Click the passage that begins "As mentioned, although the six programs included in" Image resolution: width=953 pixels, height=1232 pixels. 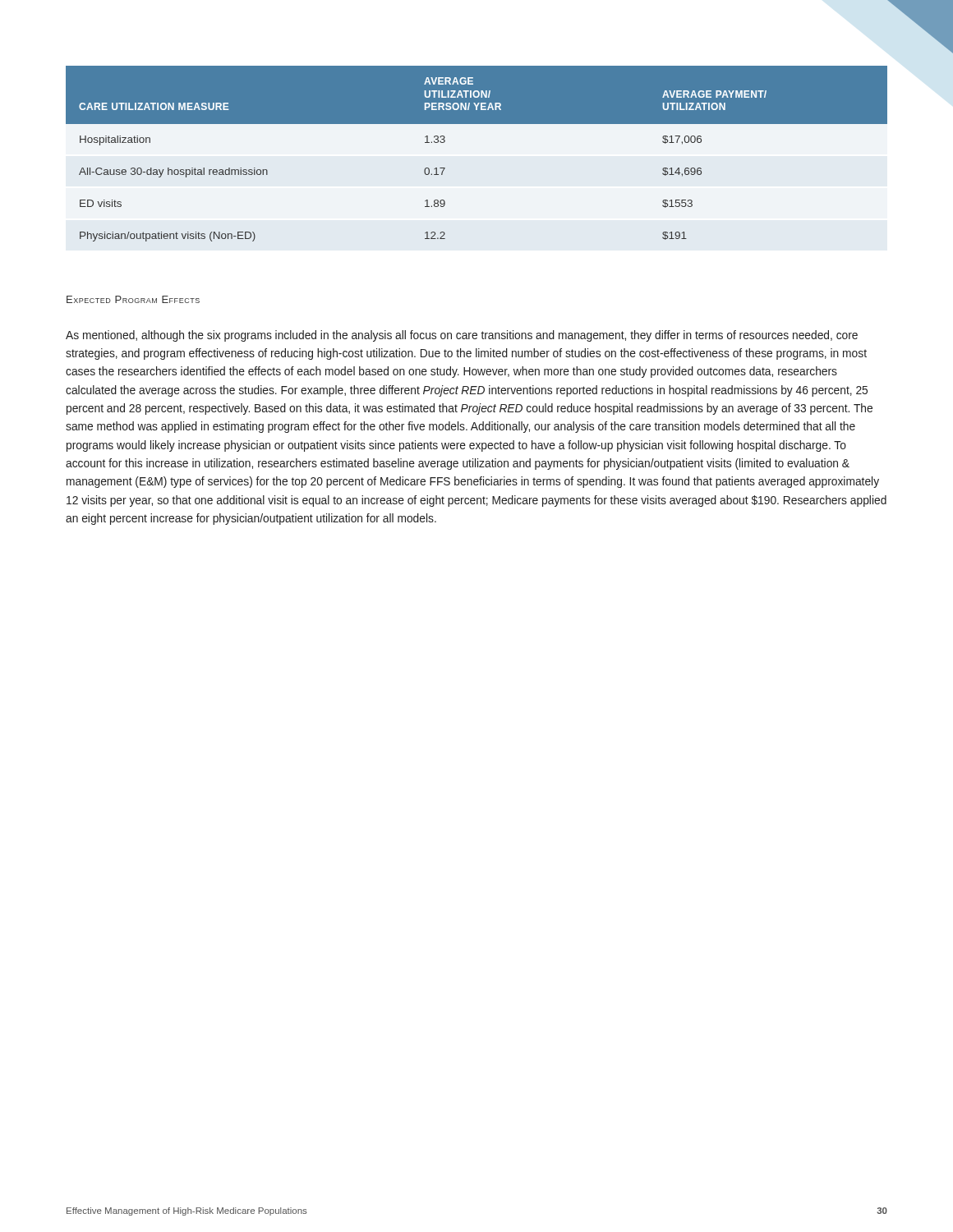point(476,428)
